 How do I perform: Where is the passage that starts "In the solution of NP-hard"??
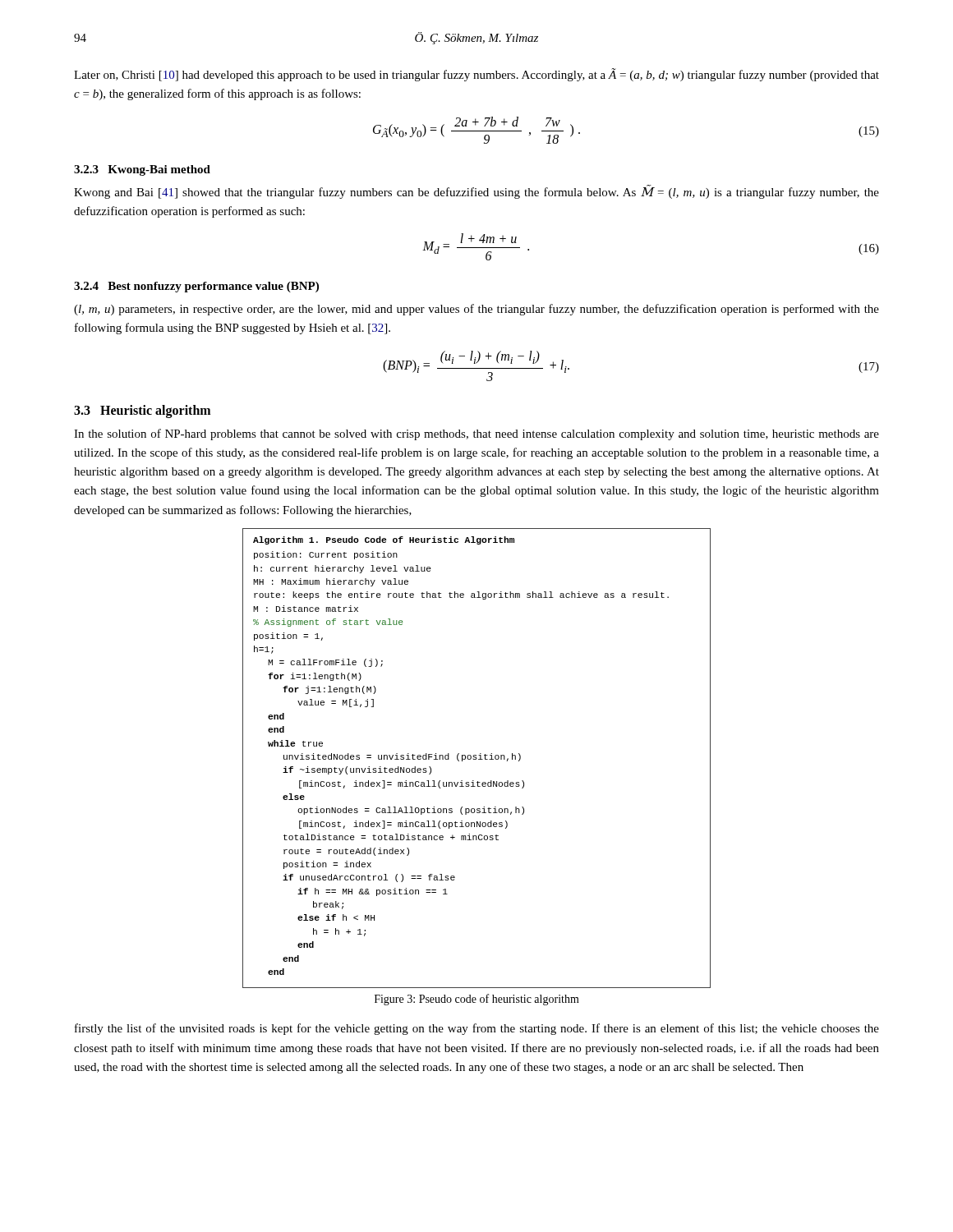click(476, 472)
